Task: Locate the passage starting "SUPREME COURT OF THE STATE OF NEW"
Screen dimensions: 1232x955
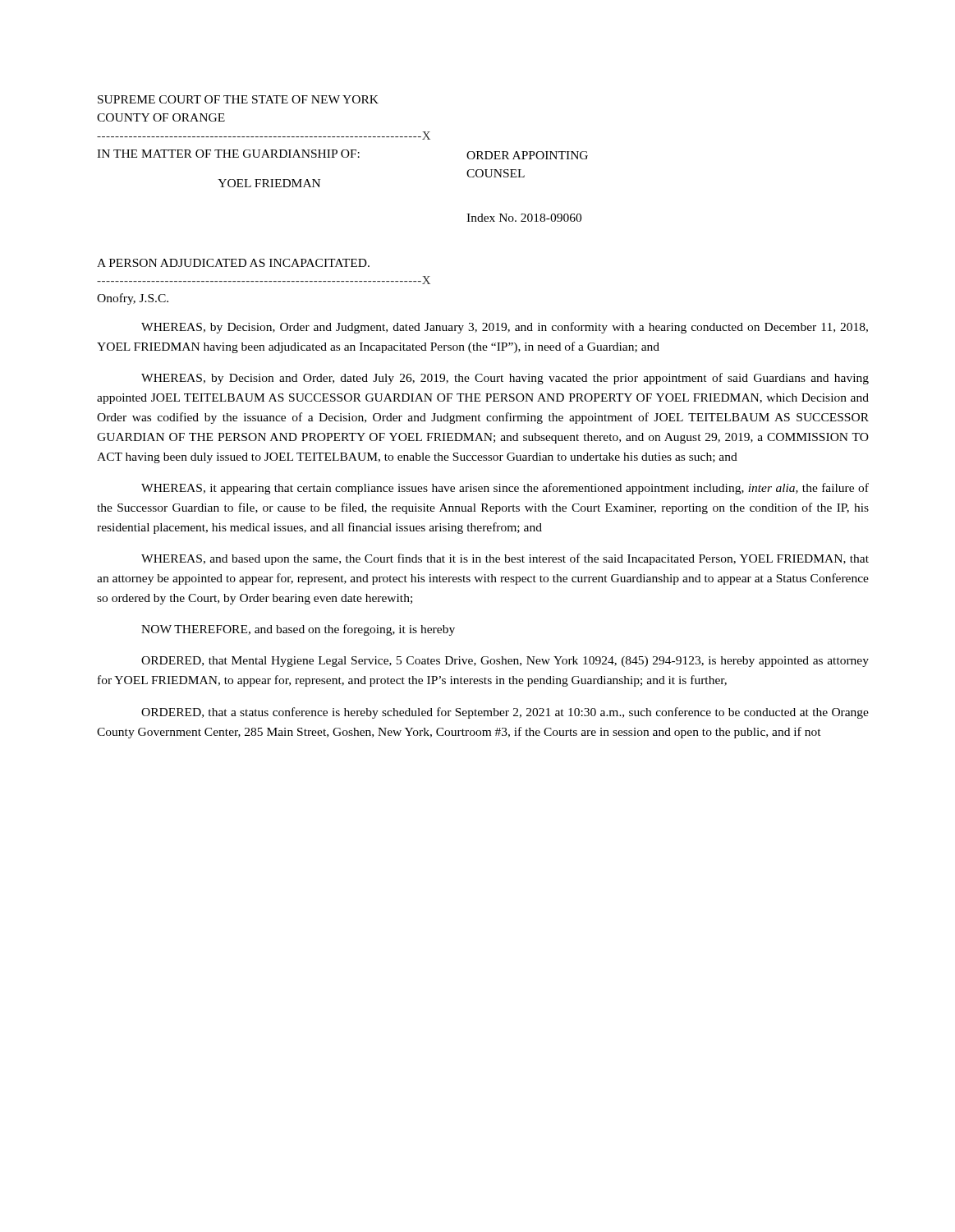Action: tap(238, 99)
